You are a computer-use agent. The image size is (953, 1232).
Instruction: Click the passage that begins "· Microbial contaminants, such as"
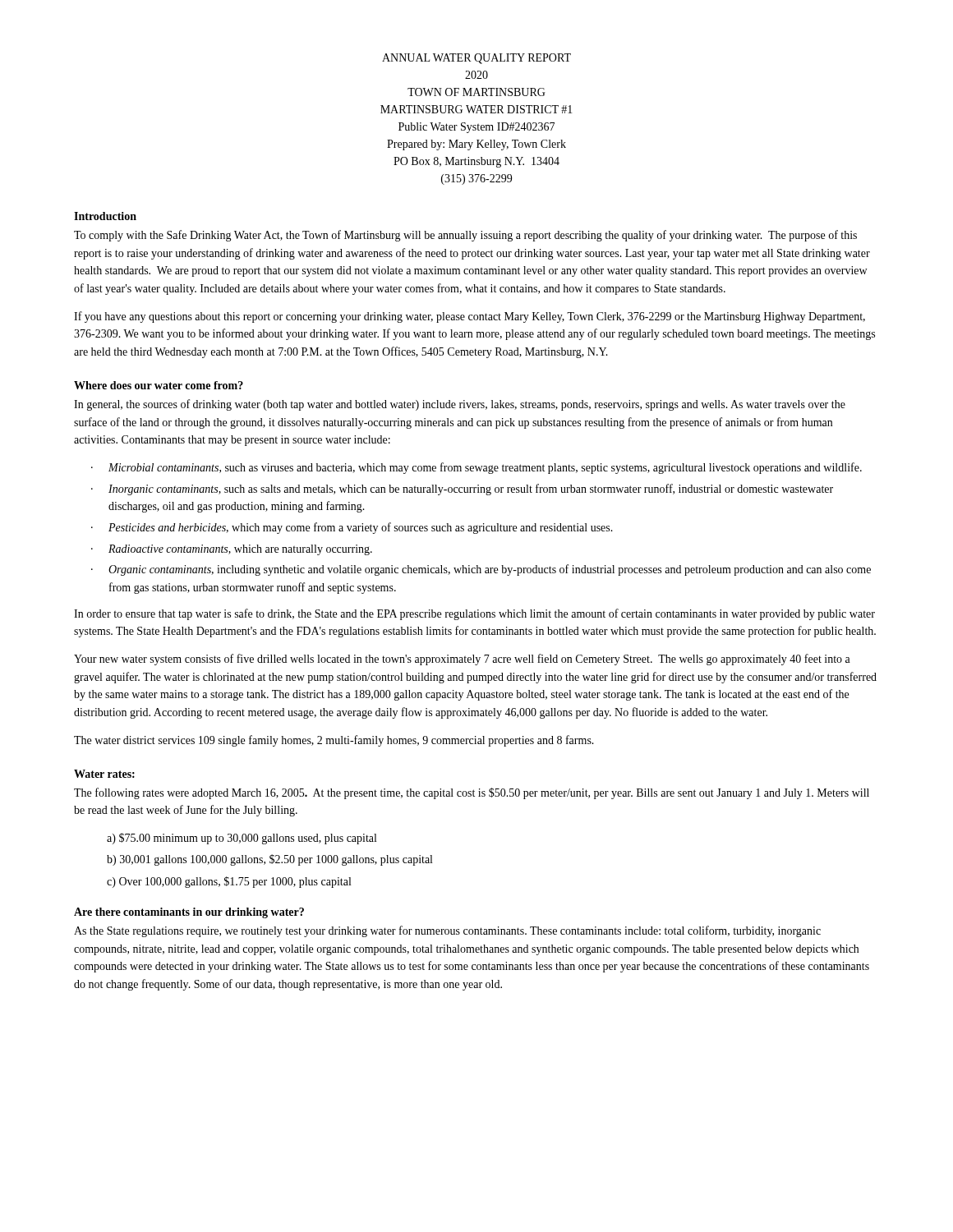[485, 468]
